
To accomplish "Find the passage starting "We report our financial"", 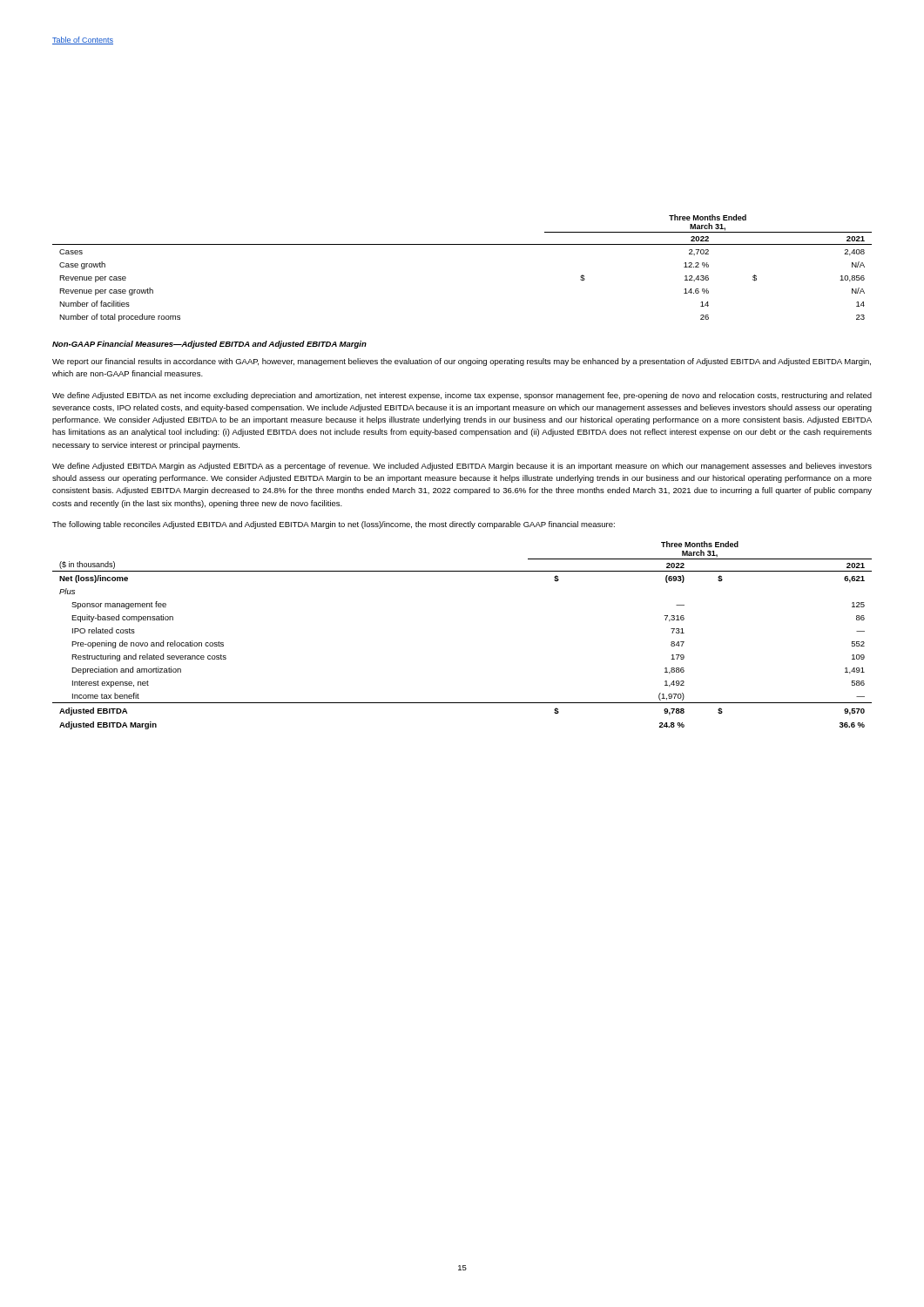I will click(x=462, y=367).
